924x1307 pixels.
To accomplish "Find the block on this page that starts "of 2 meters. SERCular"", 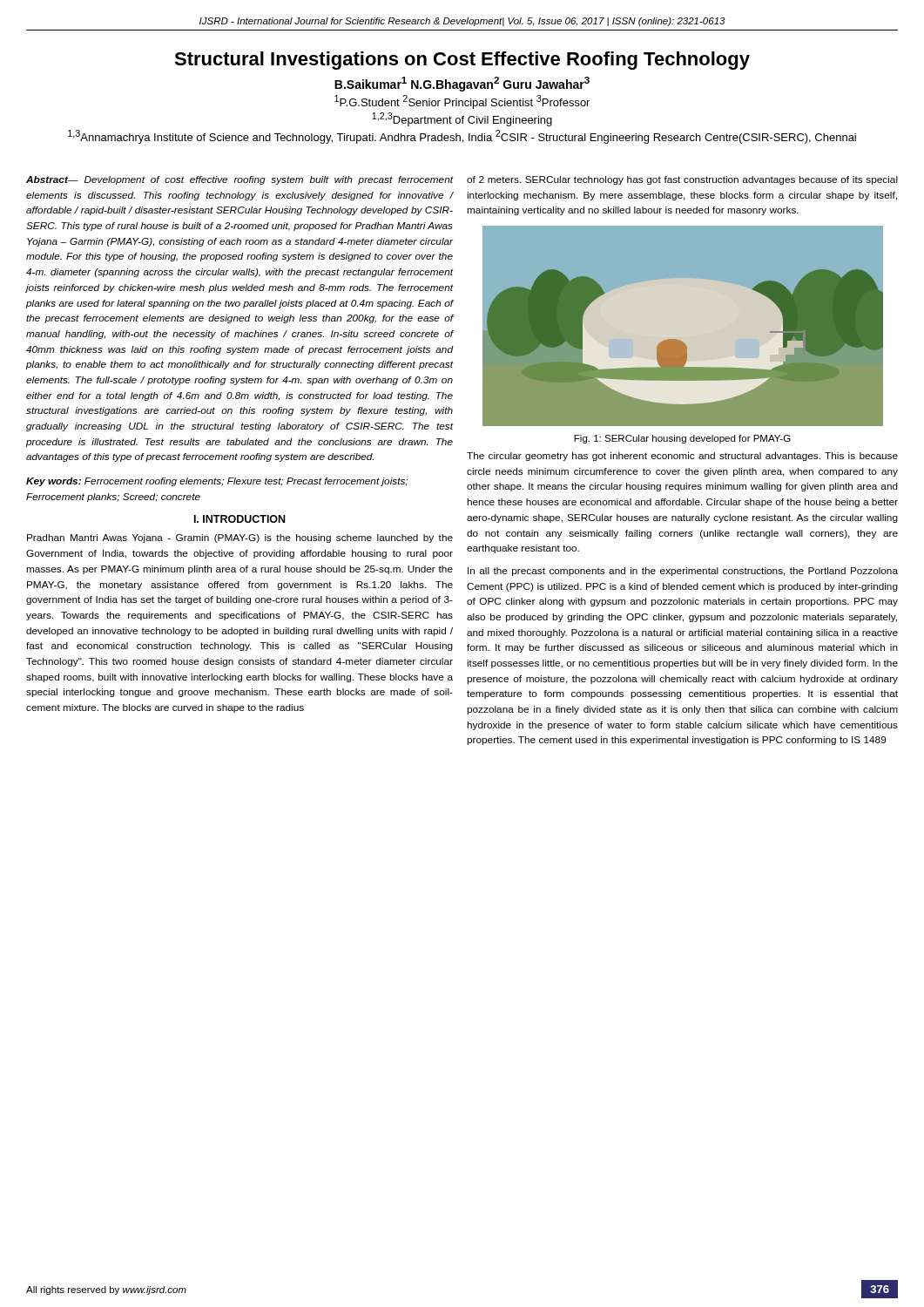I will [682, 196].
